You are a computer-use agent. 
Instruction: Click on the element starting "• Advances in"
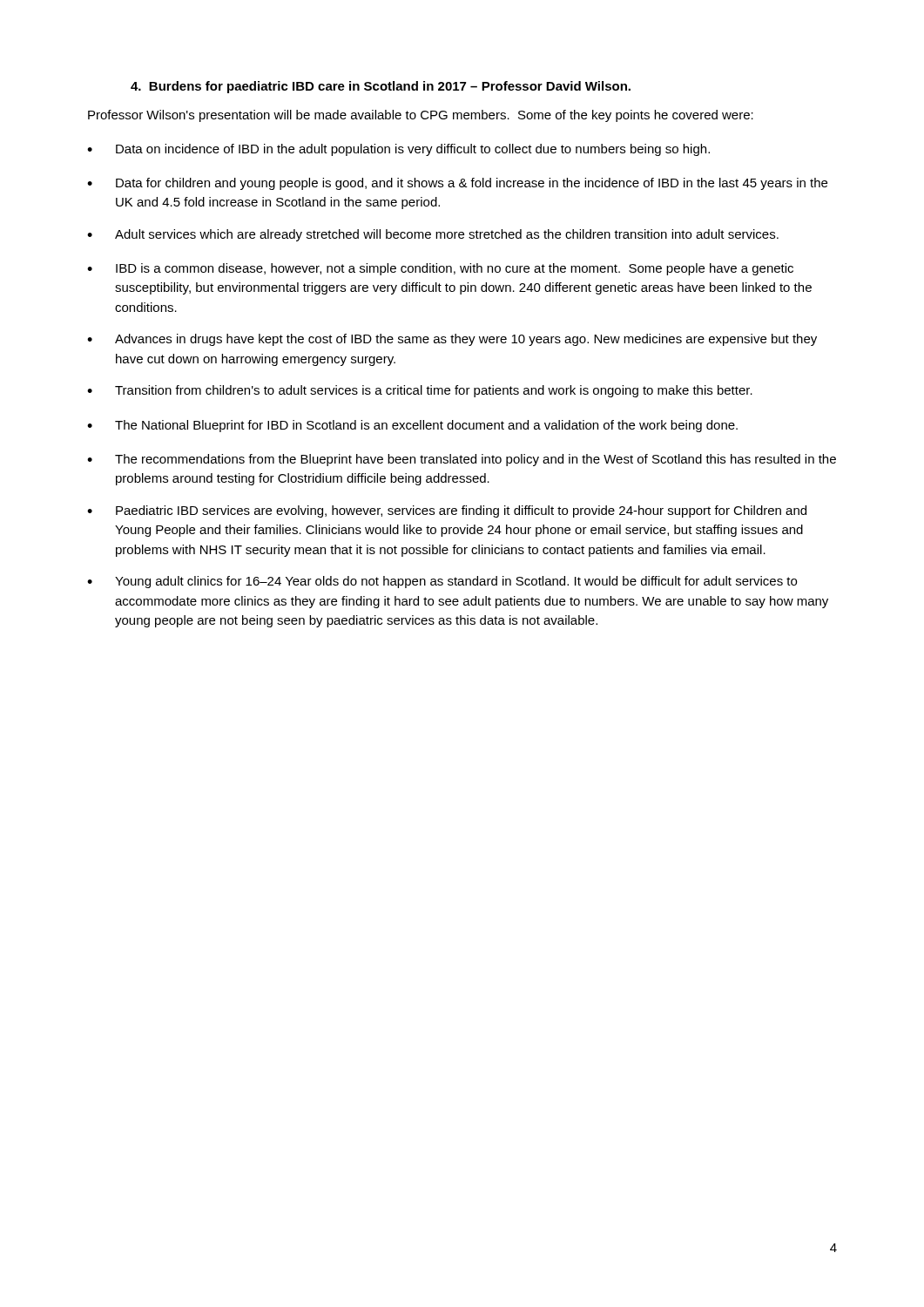tap(462, 349)
